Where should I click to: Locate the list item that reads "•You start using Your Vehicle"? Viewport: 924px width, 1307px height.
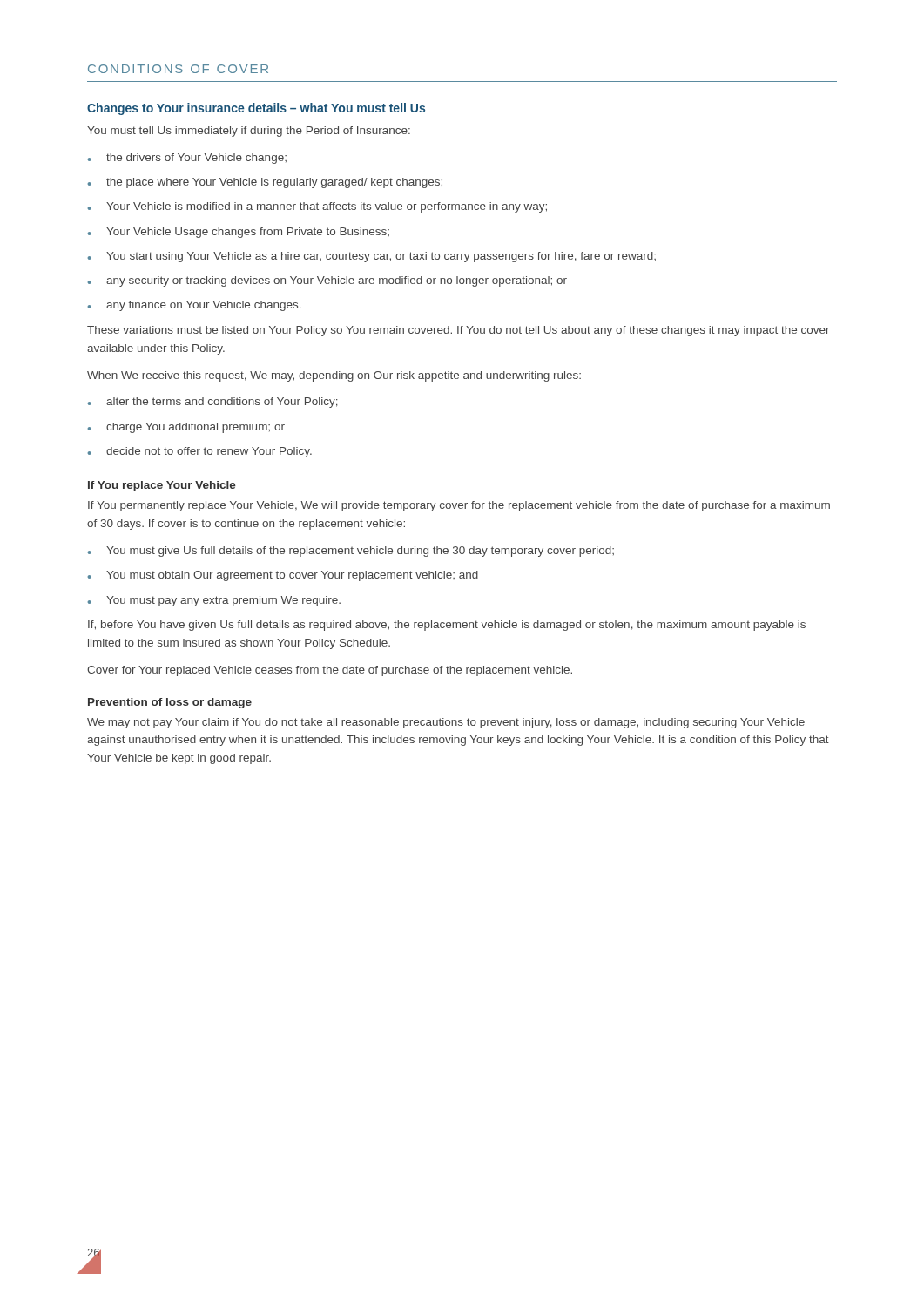[462, 258]
